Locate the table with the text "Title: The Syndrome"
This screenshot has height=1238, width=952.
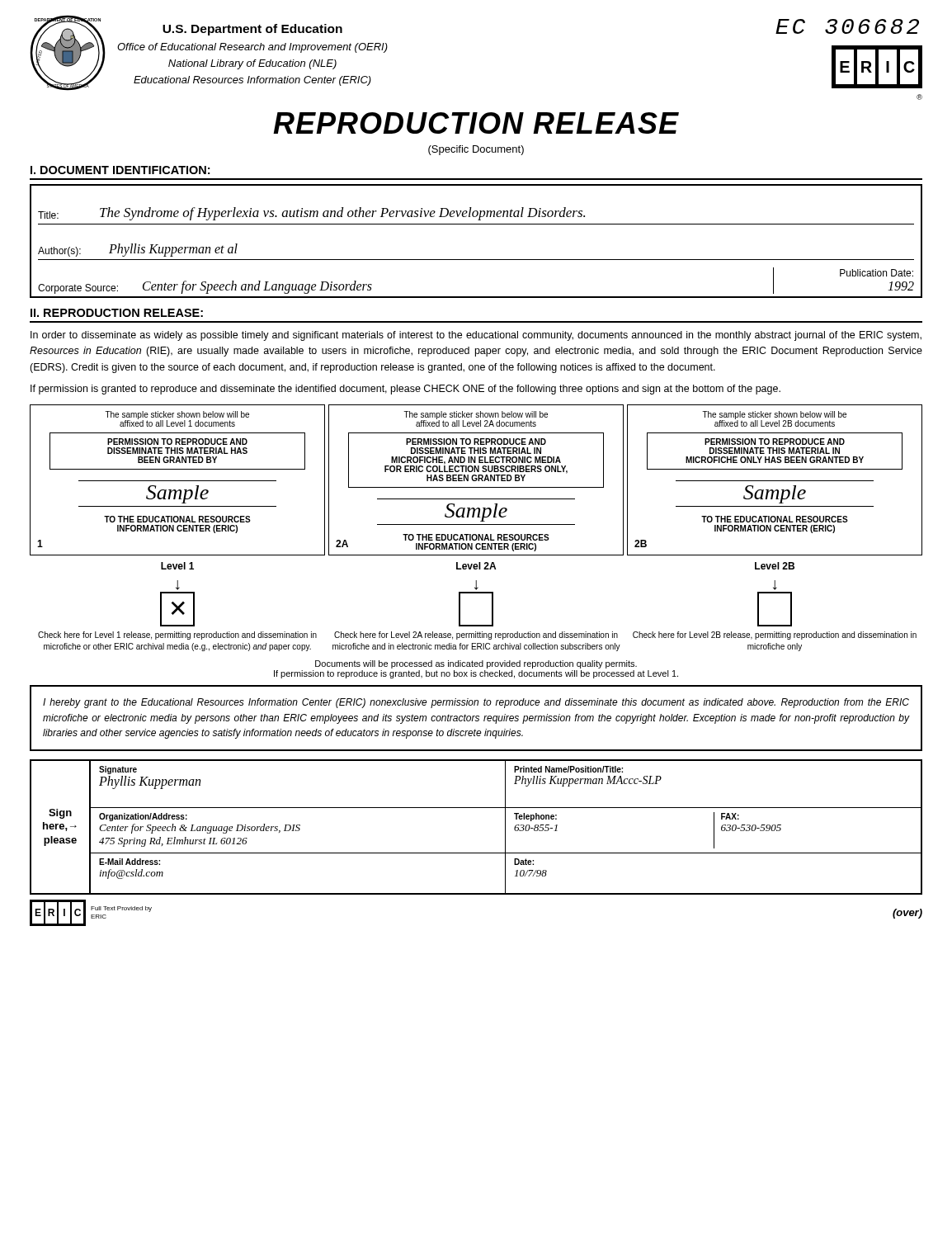click(x=476, y=241)
